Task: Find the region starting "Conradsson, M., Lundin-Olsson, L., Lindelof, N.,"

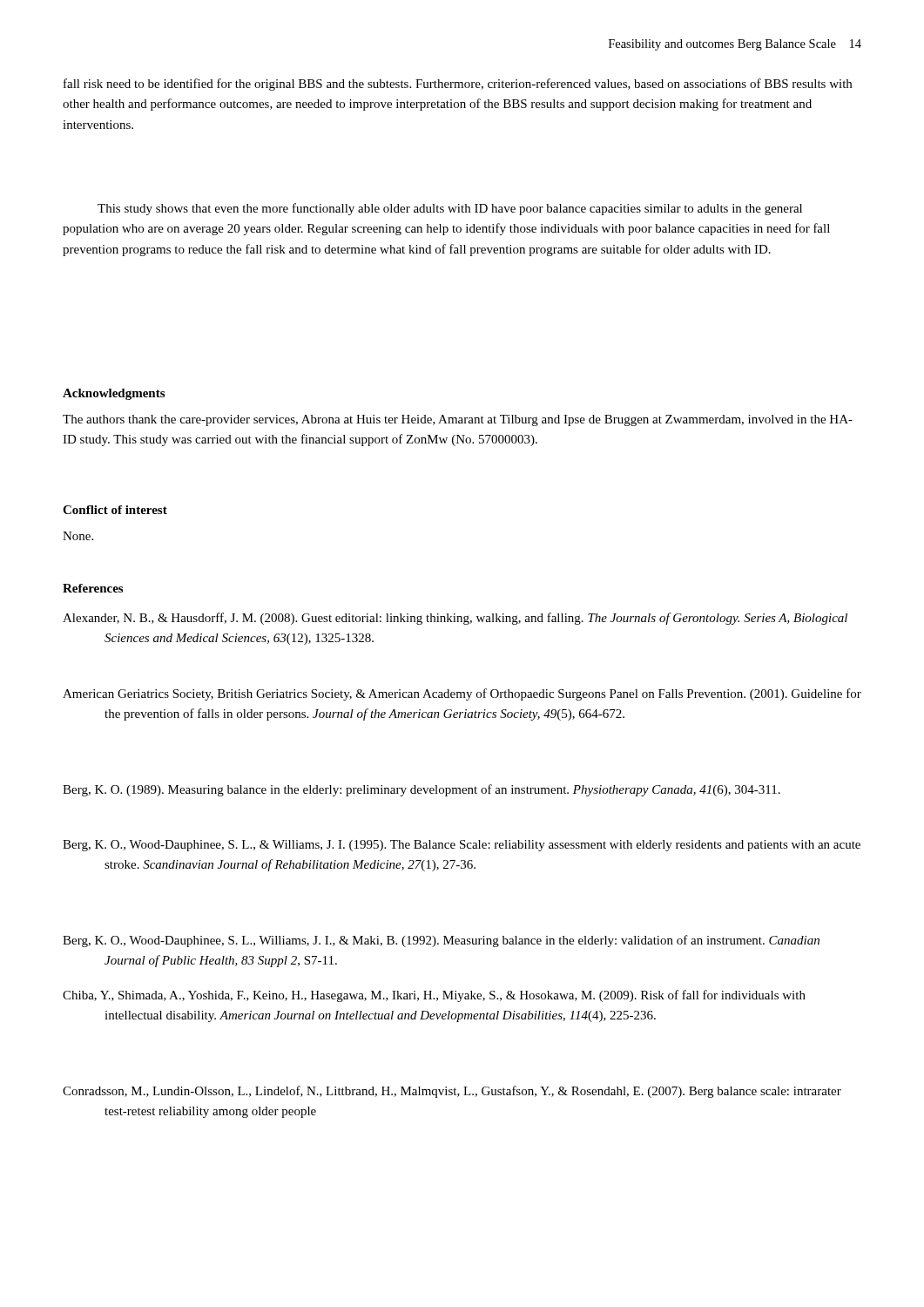Action: 452,1101
